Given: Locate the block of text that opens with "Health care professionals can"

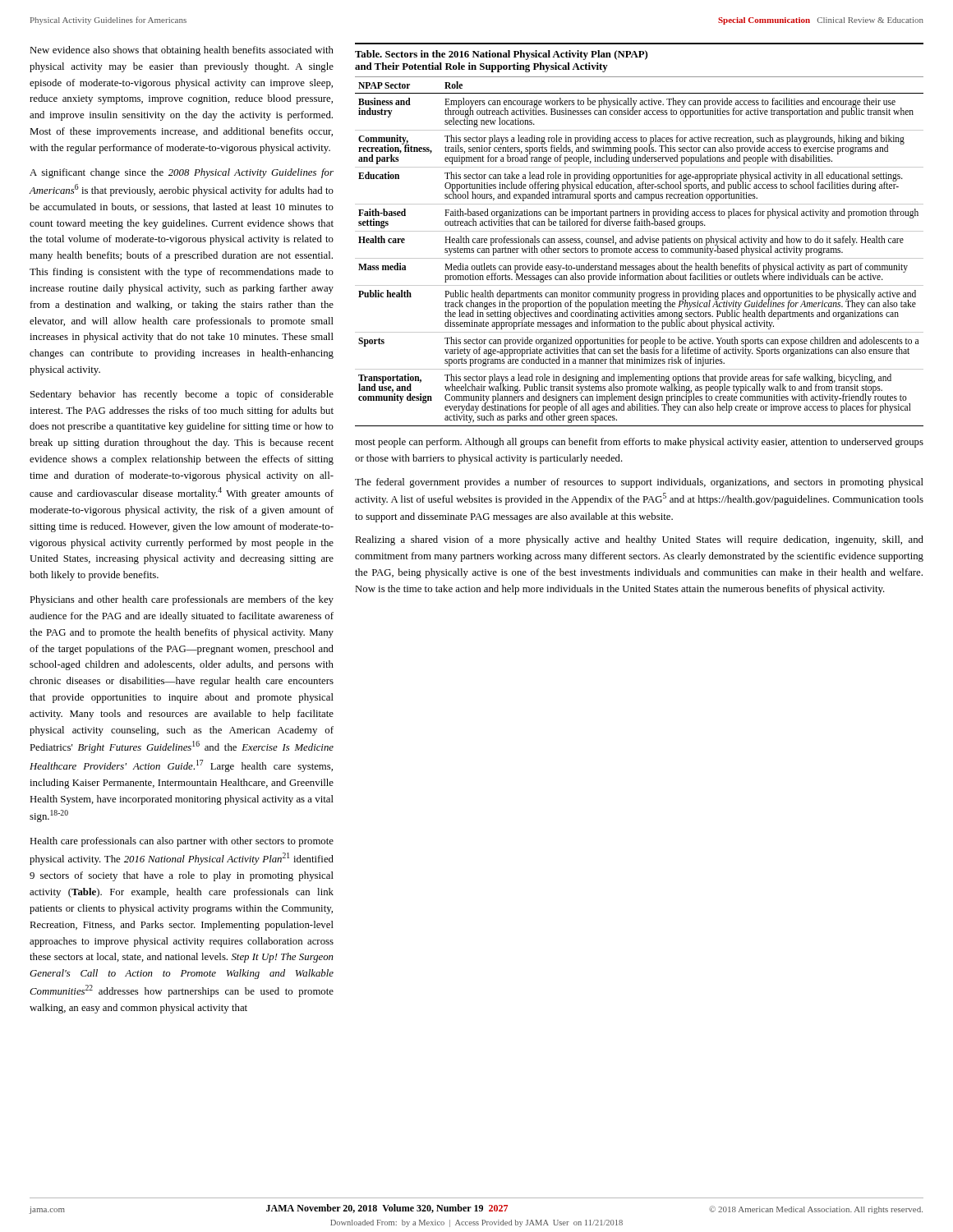Looking at the screenshot, I should point(182,925).
